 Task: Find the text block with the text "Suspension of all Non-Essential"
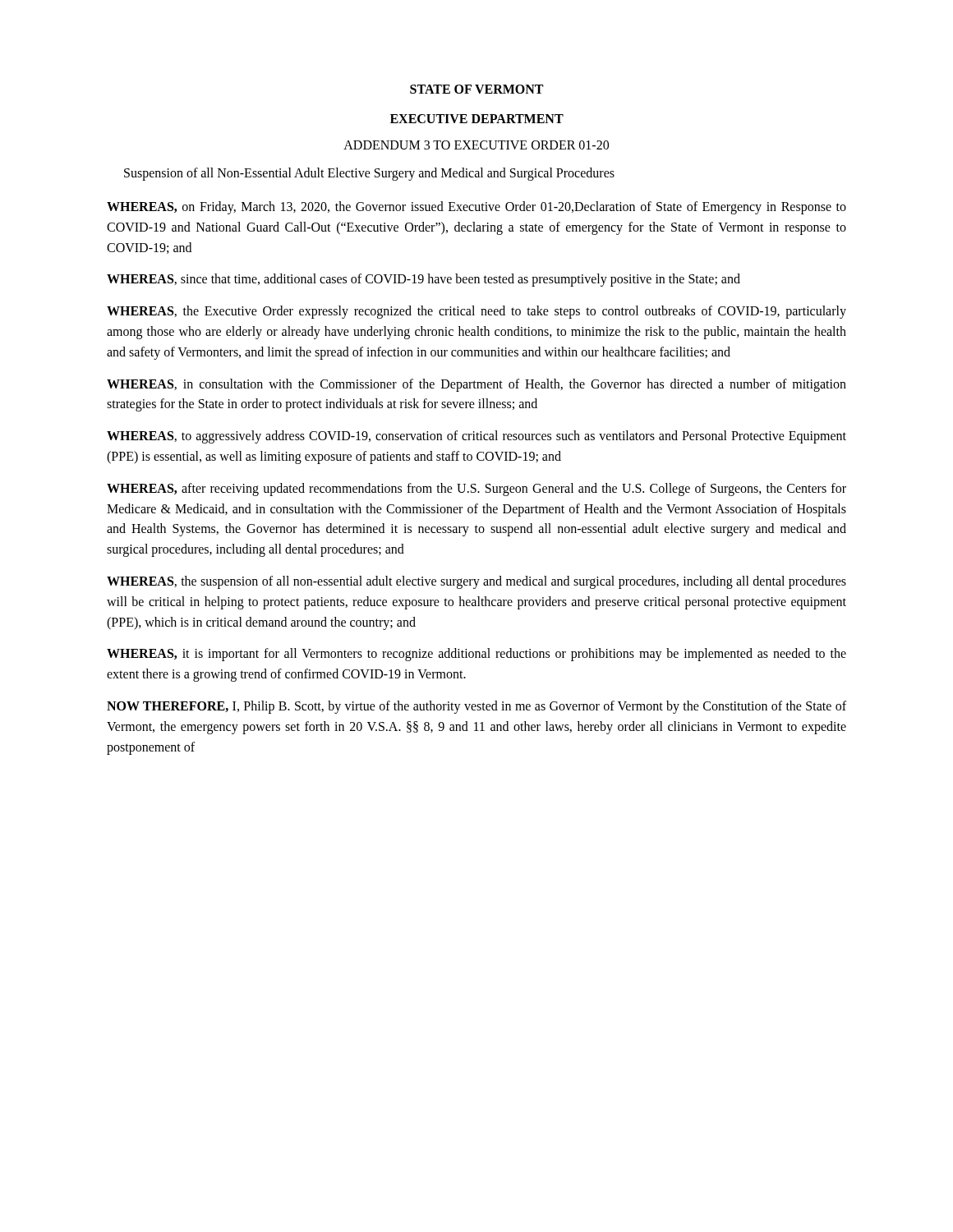369,173
